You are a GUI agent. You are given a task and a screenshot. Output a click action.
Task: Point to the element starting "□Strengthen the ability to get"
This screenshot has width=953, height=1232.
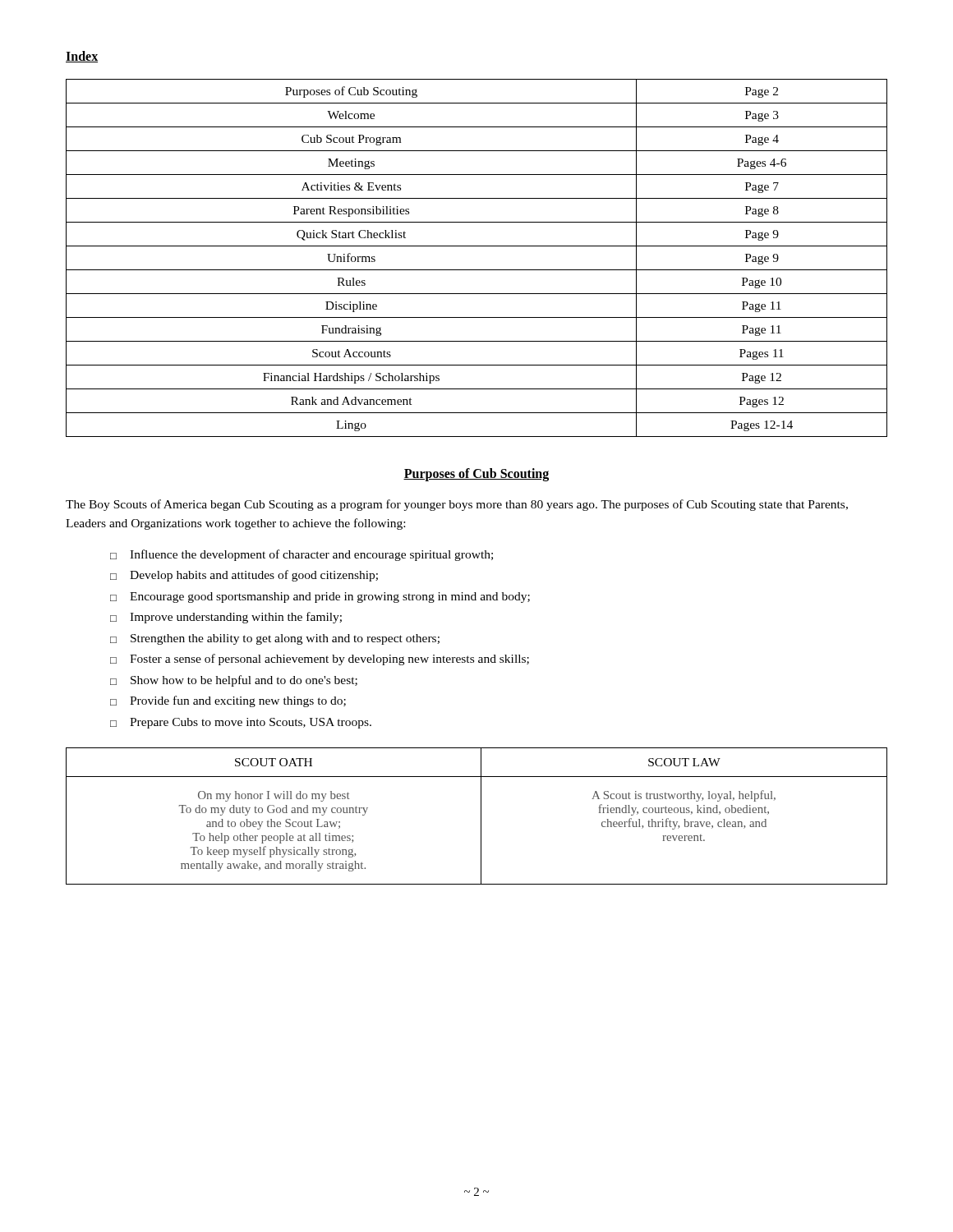pos(275,638)
